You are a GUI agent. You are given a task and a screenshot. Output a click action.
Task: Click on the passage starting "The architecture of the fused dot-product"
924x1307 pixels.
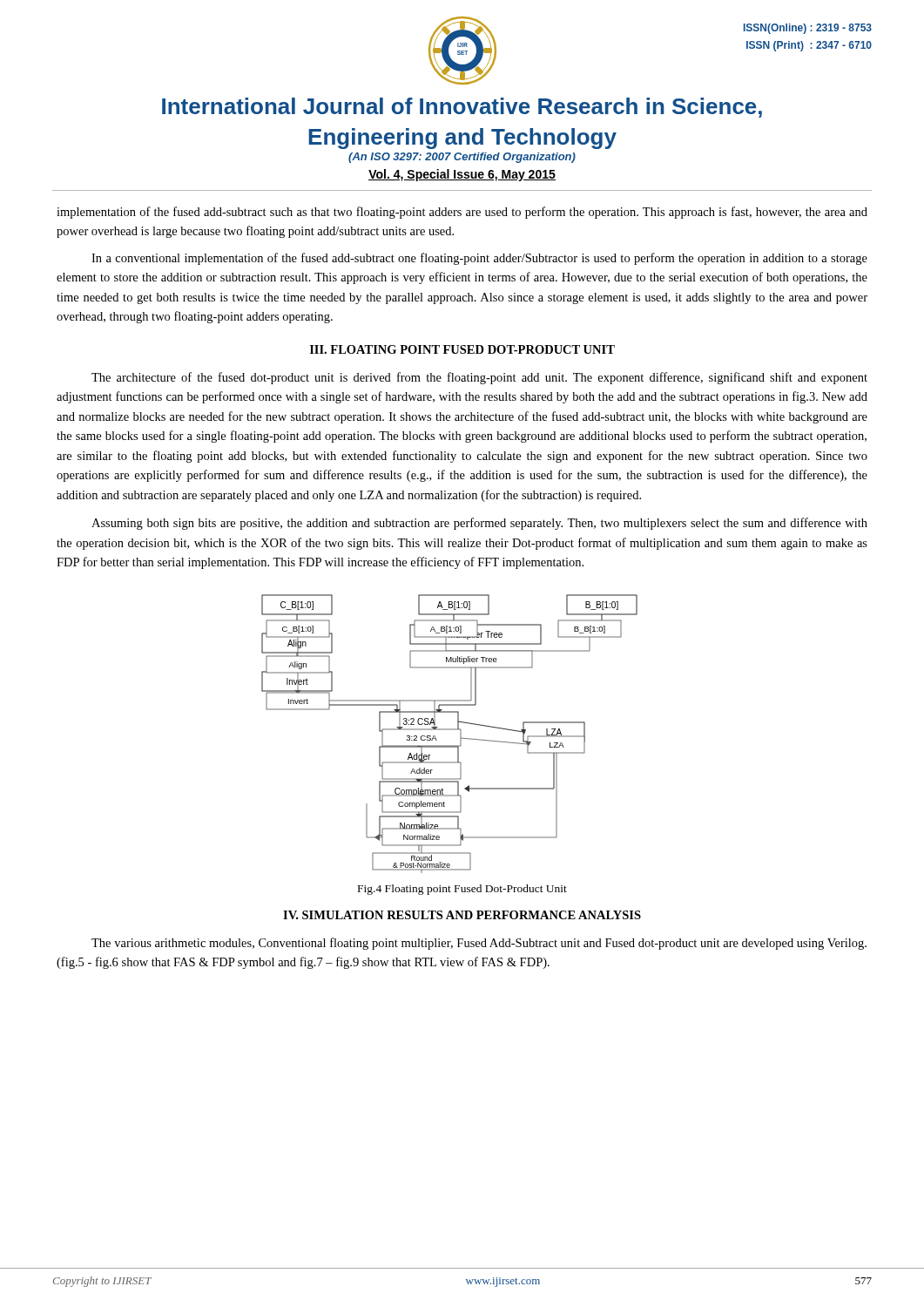[x=462, y=436]
